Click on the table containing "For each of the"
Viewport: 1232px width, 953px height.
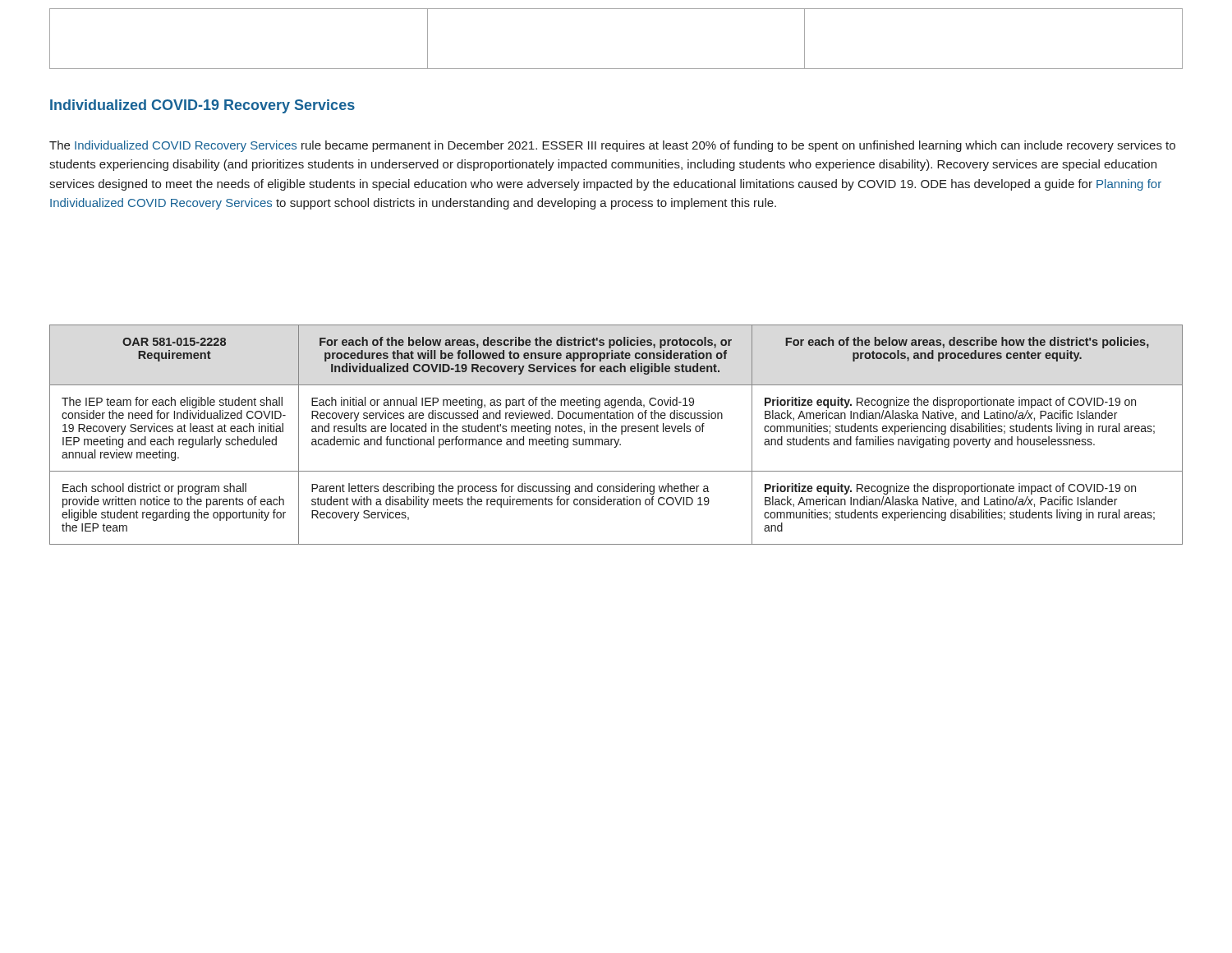click(616, 435)
